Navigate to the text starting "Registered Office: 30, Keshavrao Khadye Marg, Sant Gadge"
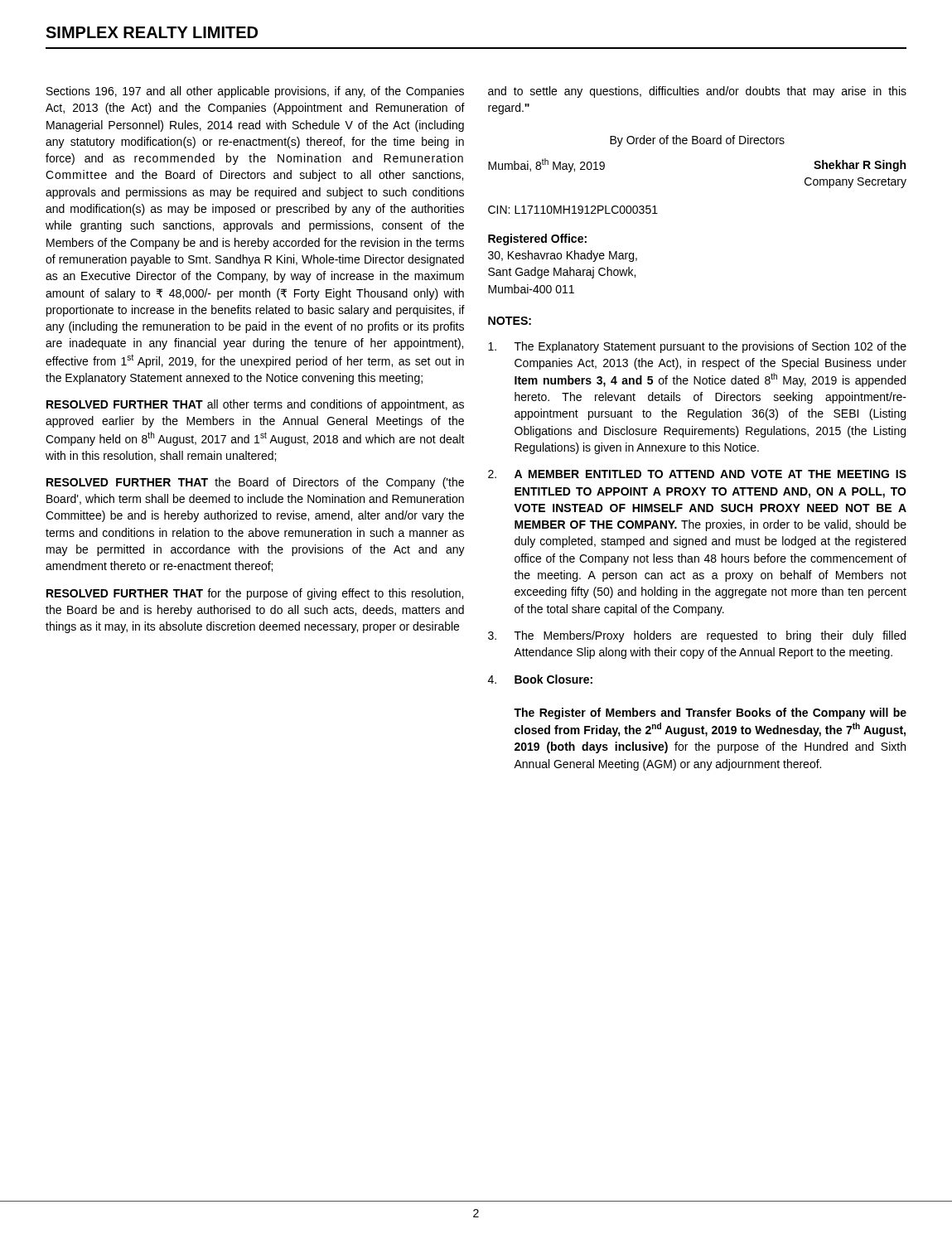Viewport: 952px width, 1243px height. pyautogui.click(x=563, y=264)
